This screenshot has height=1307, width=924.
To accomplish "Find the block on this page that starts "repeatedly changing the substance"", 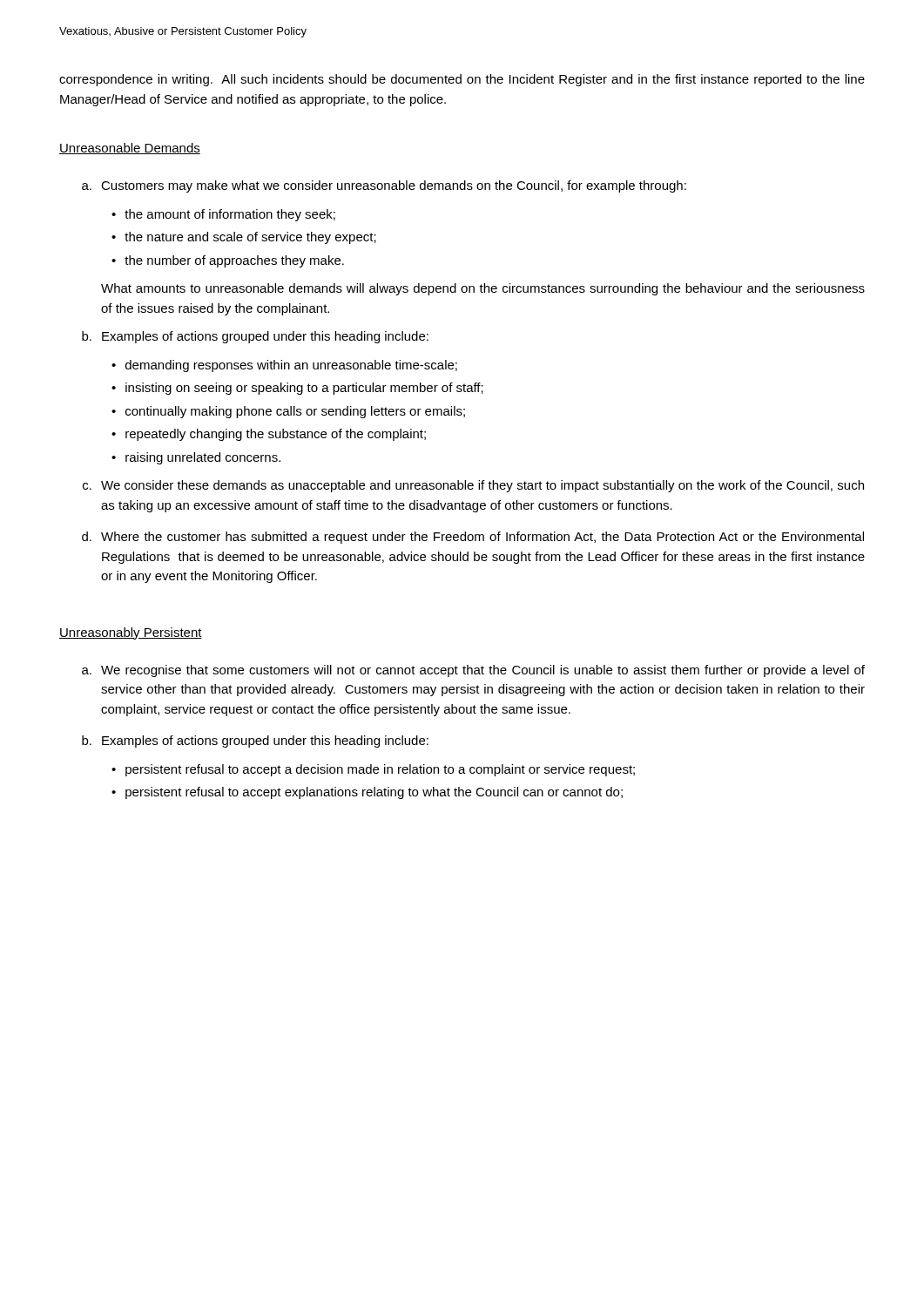I will point(276,433).
